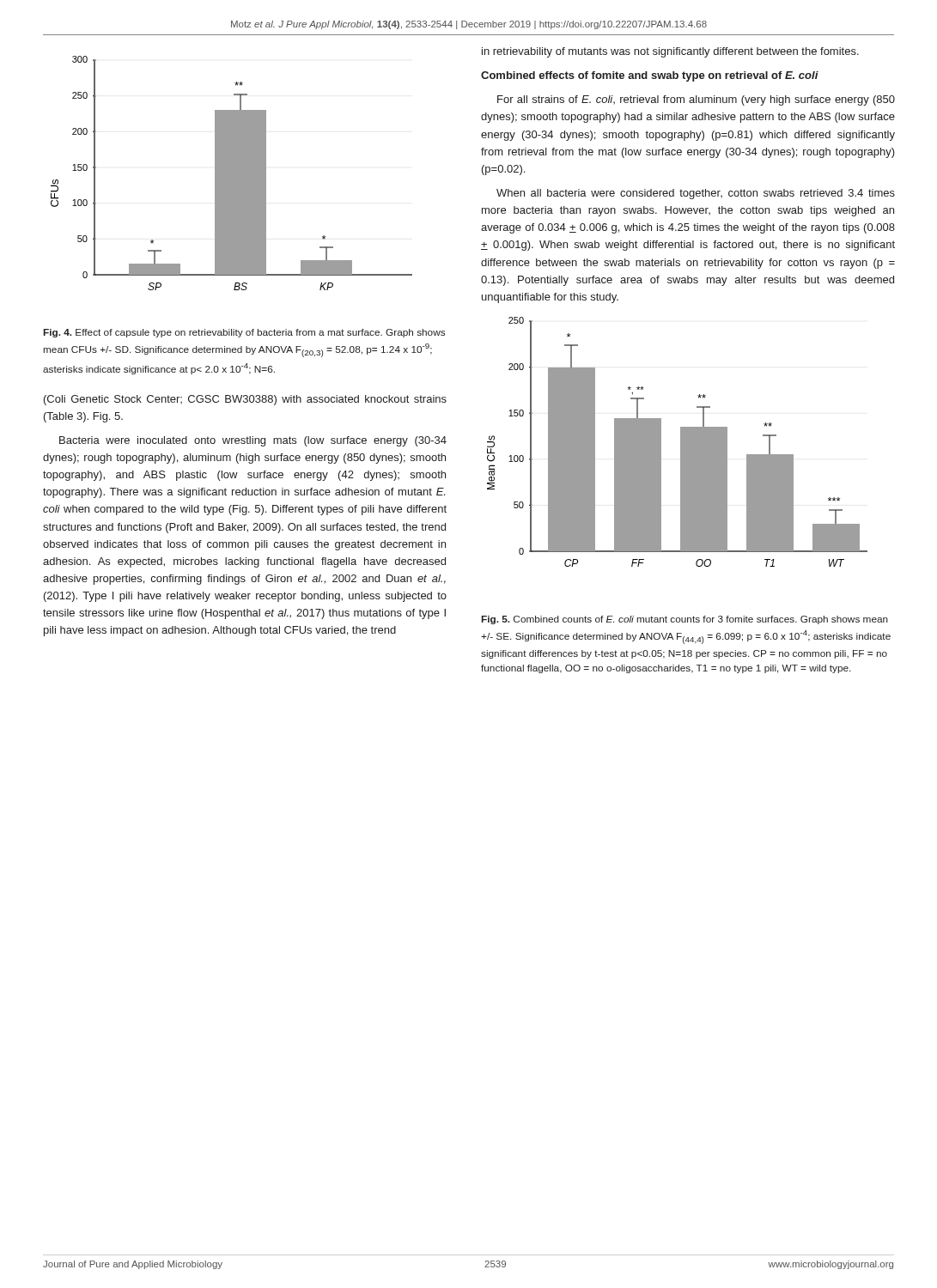Screen dimensions: 1288x937
Task: Locate the text block that reads "For all strains of"
Action: (688, 198)
